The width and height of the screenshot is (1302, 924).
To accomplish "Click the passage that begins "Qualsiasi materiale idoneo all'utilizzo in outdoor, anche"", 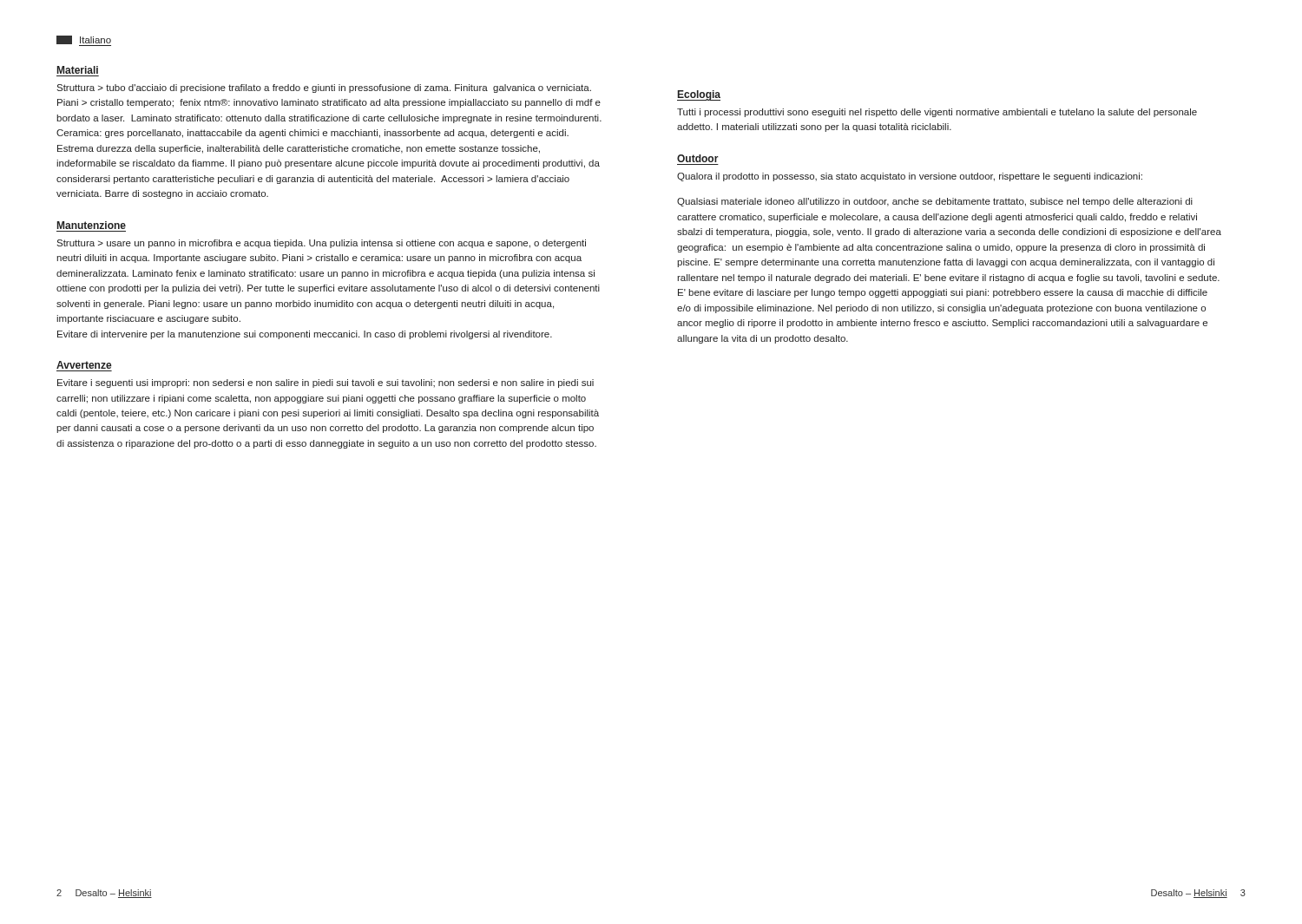I will [x=949, y=270].
